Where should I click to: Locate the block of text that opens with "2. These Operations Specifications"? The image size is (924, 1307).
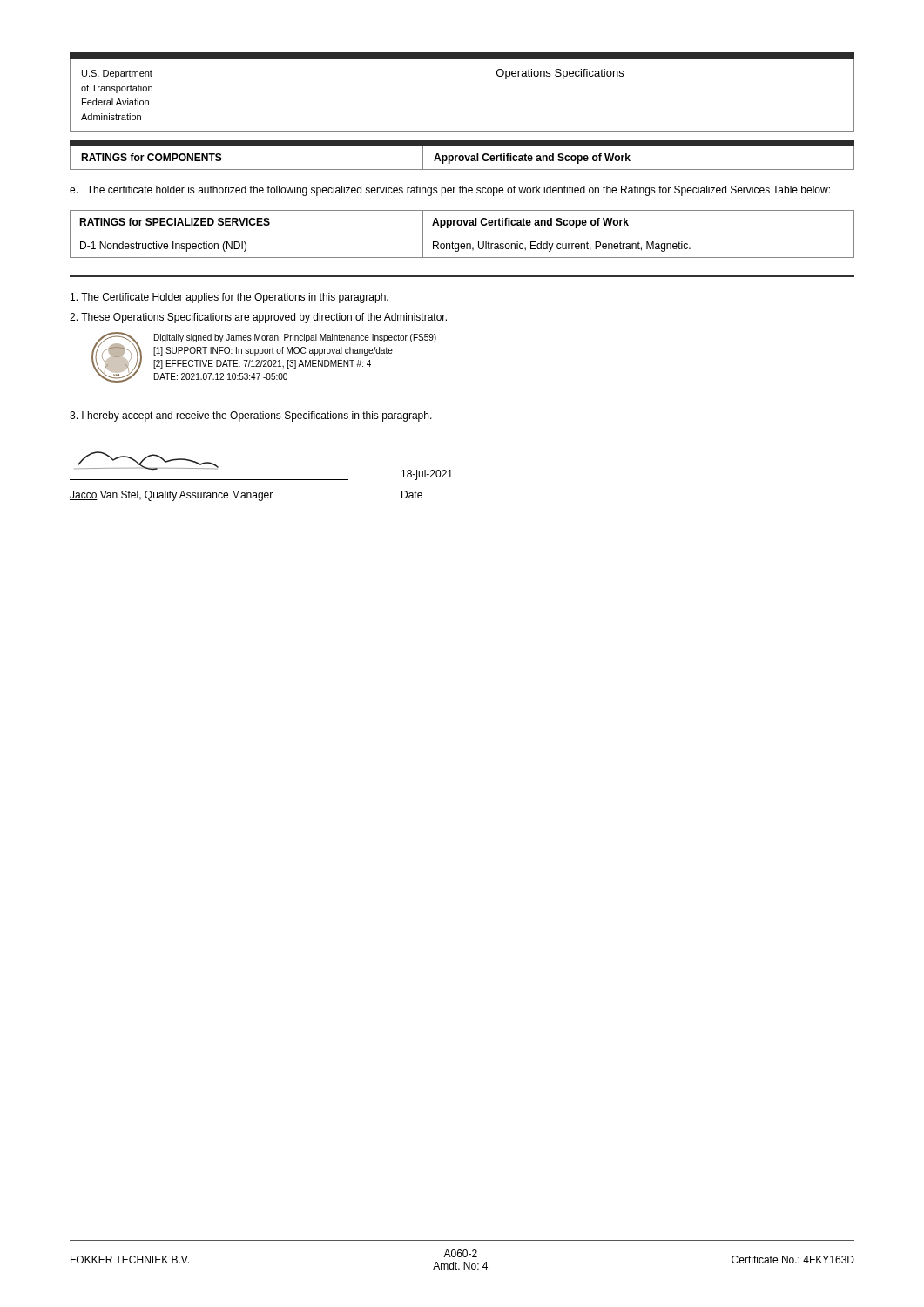pyautogui.click(x=259, y=317)
